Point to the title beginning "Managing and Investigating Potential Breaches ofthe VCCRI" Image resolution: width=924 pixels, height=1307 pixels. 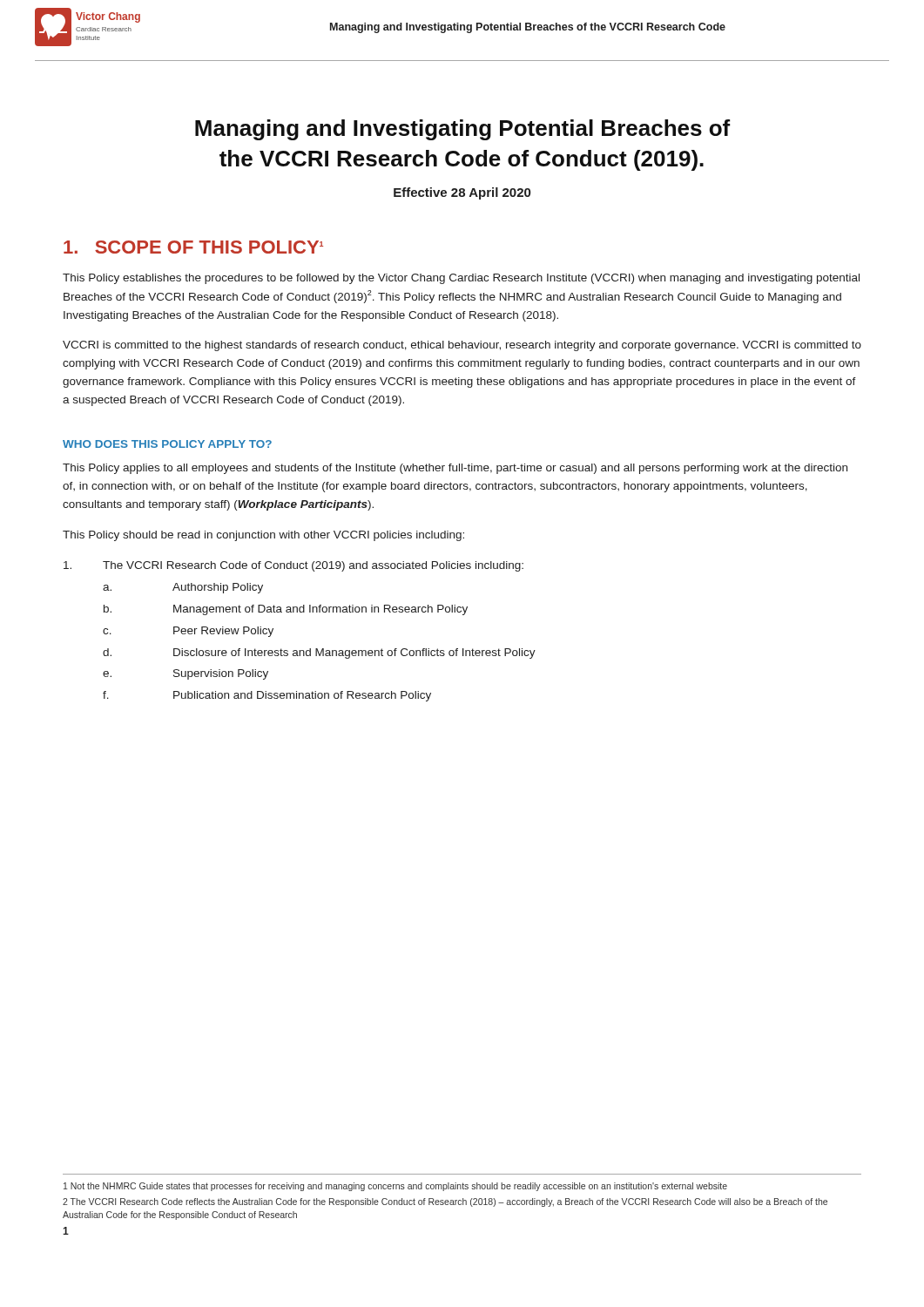point(462,144)
